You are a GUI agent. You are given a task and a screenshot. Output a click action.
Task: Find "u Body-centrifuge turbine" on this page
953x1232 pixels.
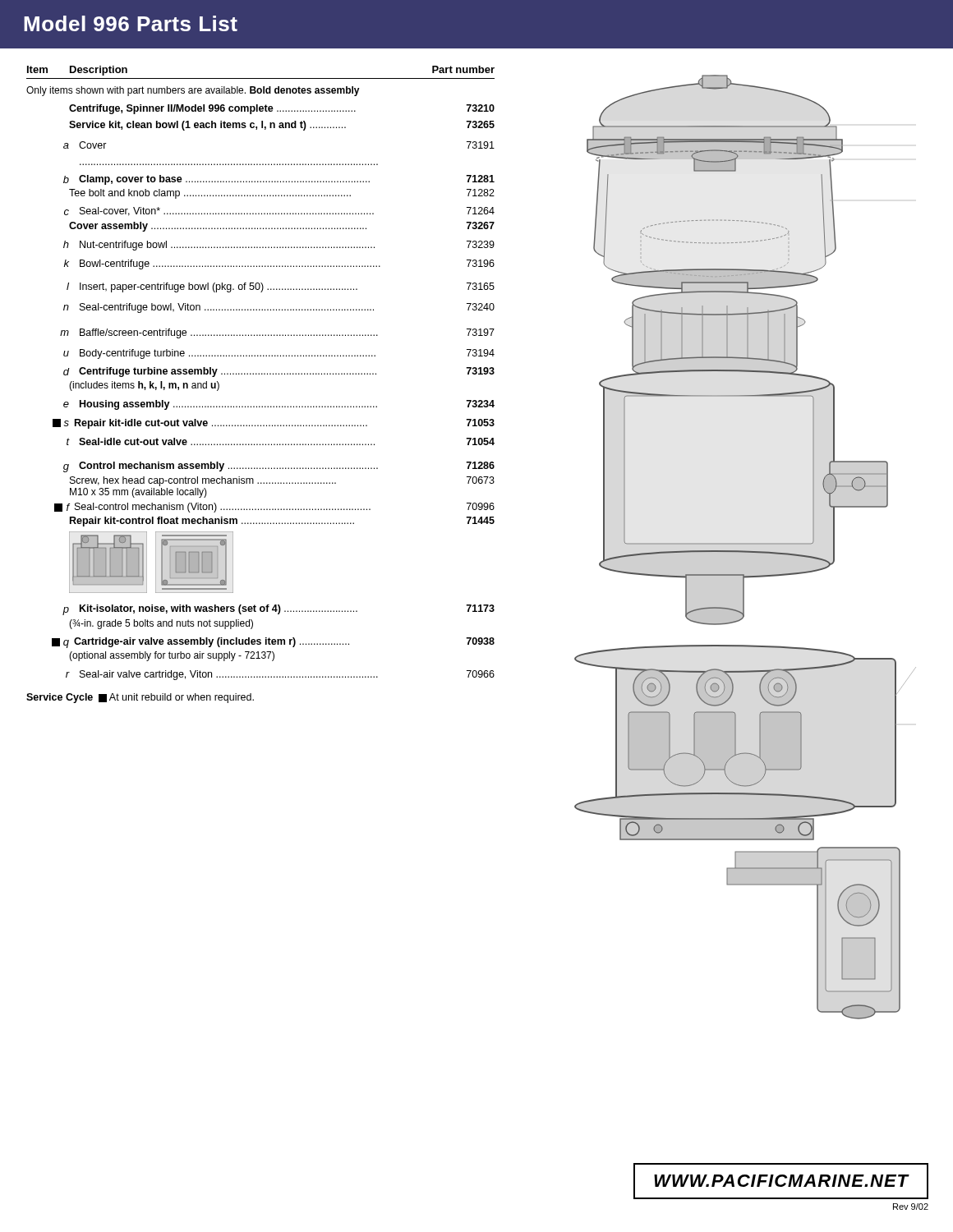point(260,353)
